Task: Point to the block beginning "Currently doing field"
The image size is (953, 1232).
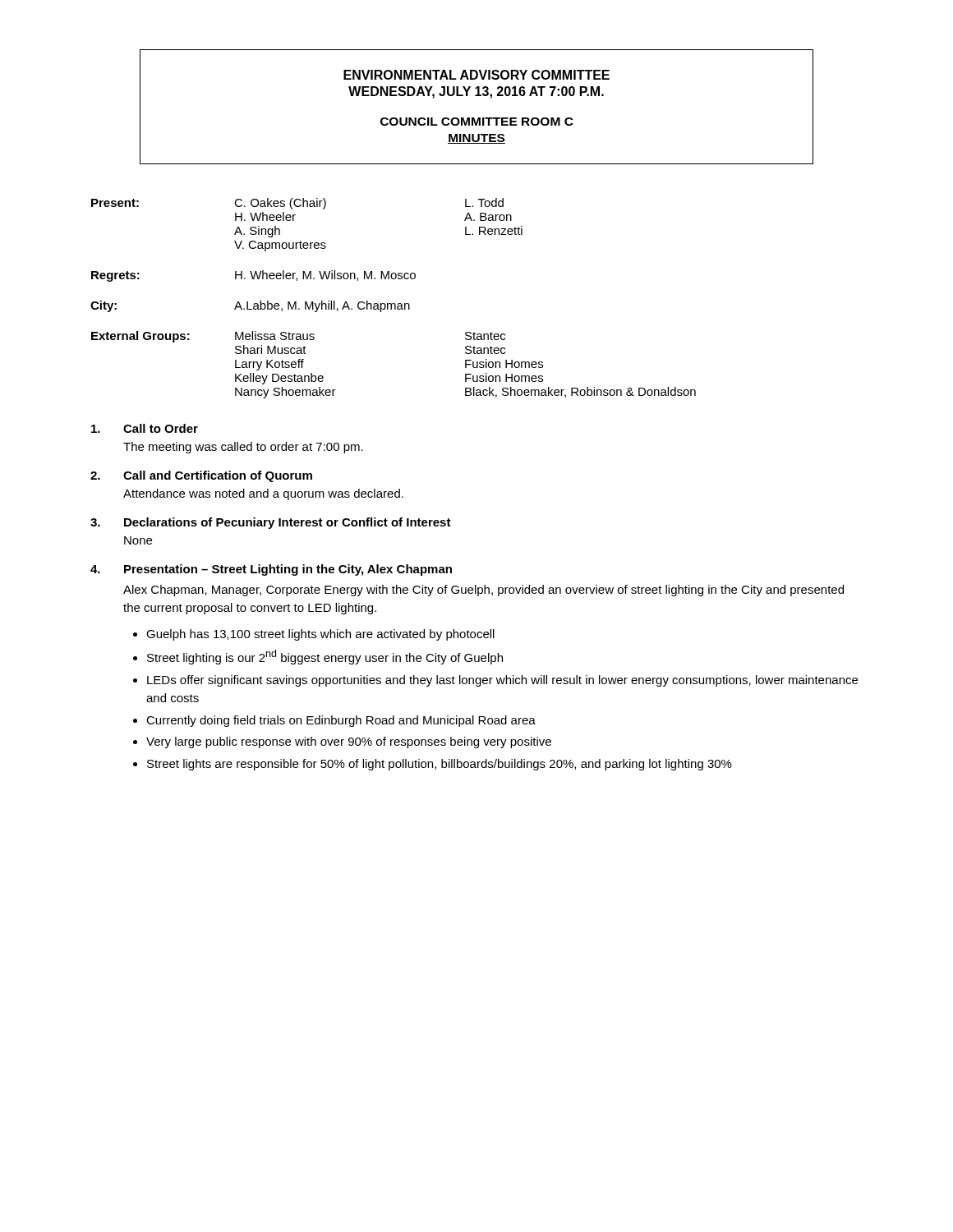Action: pos(341,719)
